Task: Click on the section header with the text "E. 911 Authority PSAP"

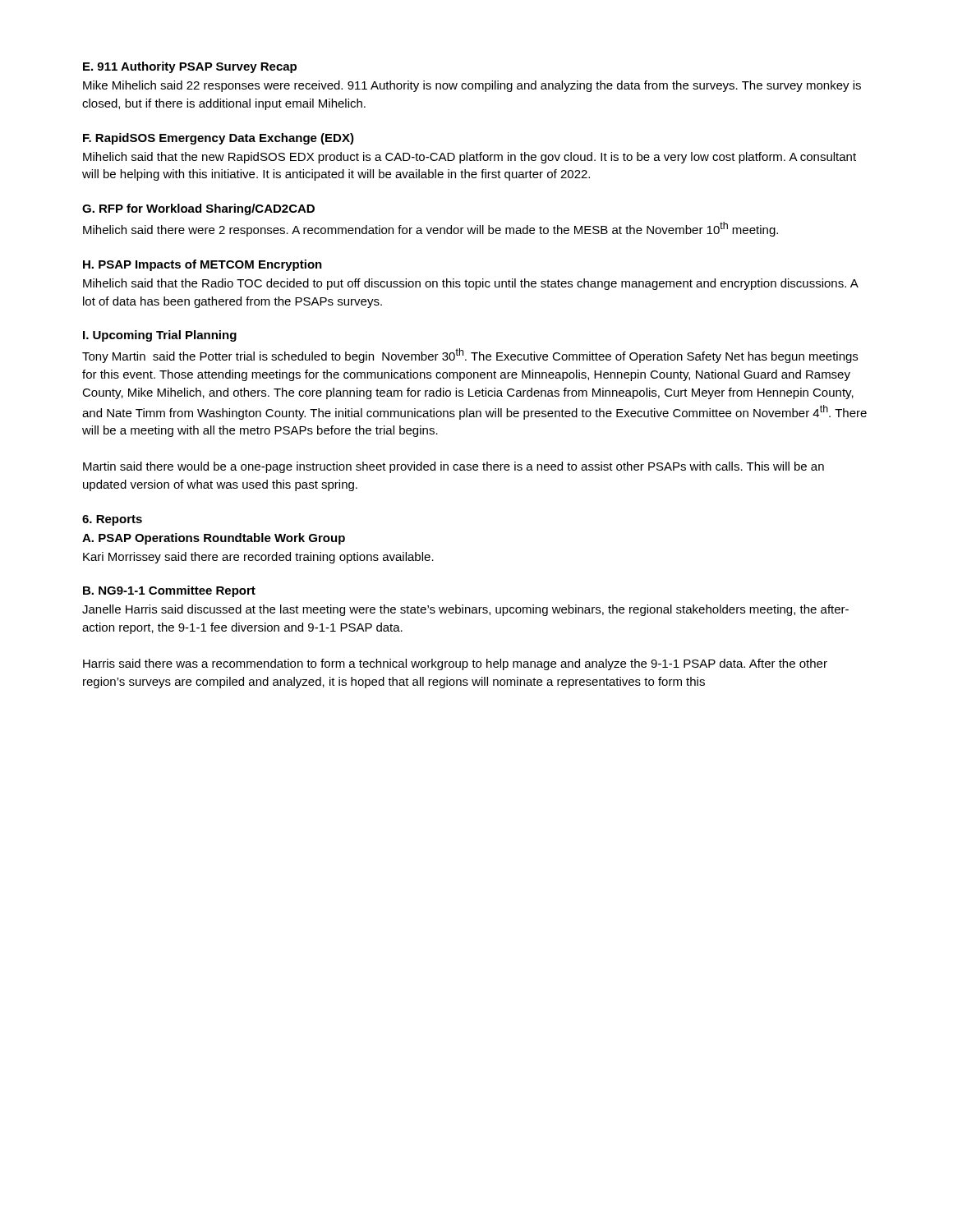Action: pyautogui.click(x=190, y=66)
